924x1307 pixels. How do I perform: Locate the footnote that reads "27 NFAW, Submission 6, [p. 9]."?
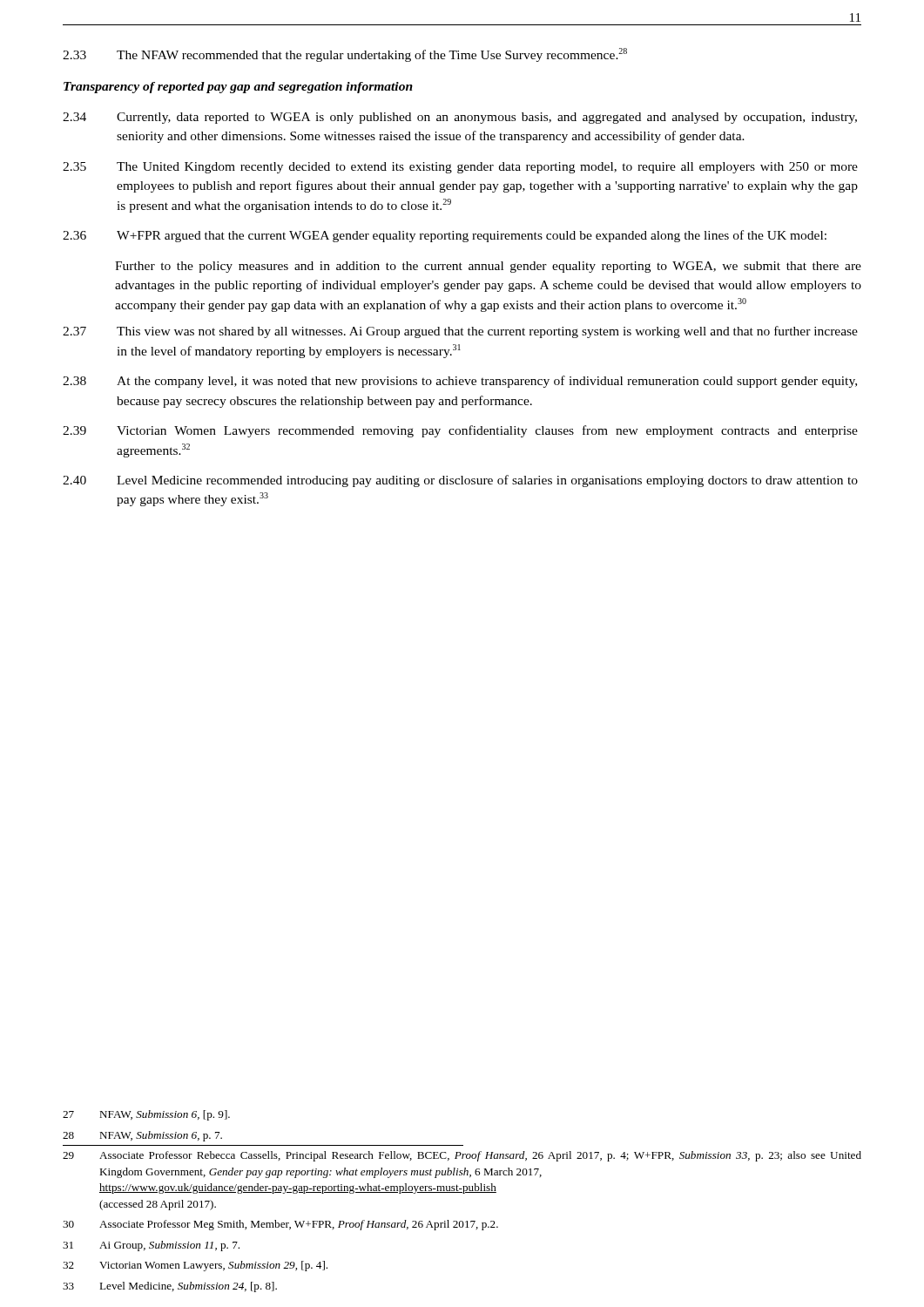coord(146,1115)
